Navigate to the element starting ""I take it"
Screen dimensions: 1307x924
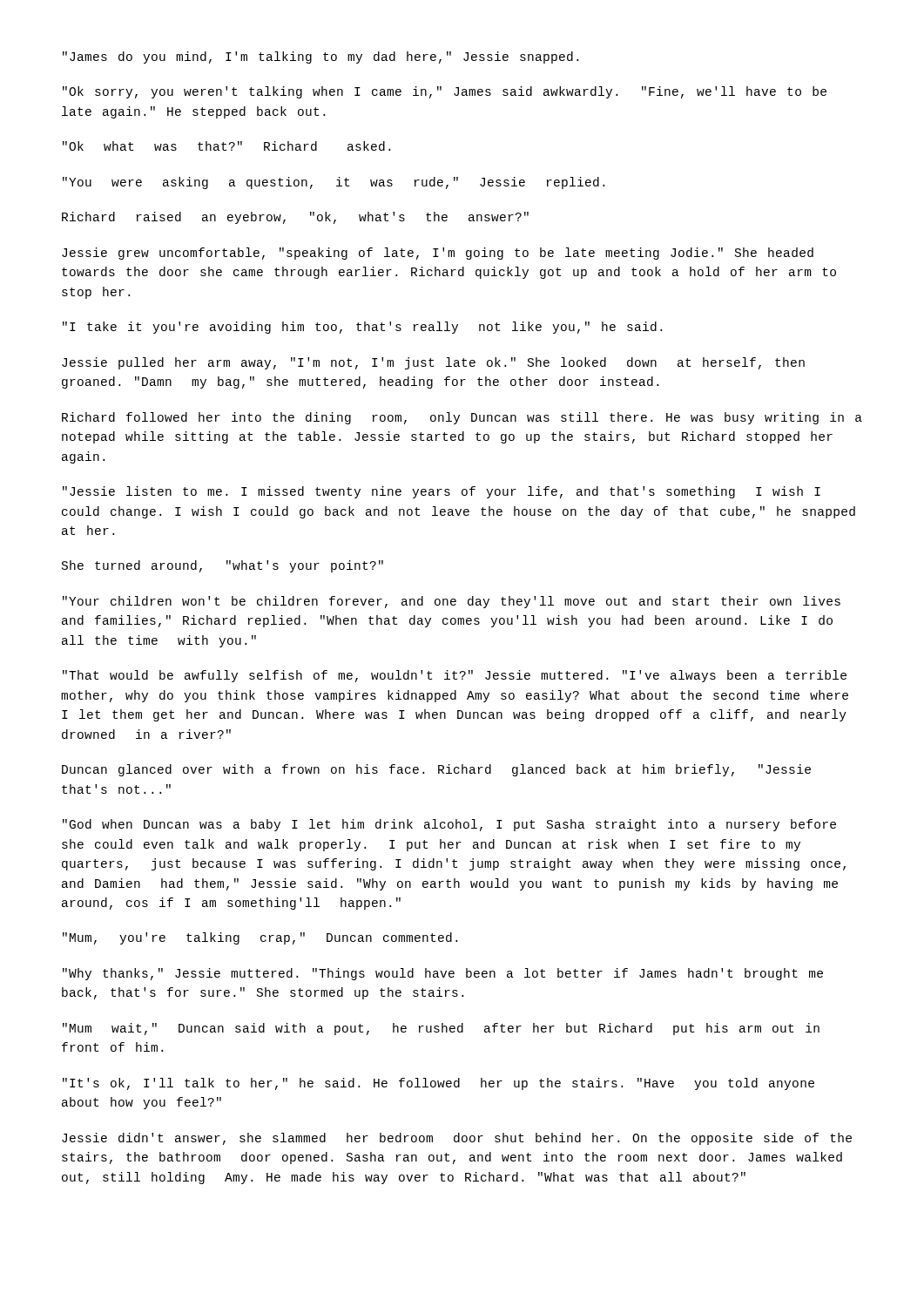coord(363,328)
